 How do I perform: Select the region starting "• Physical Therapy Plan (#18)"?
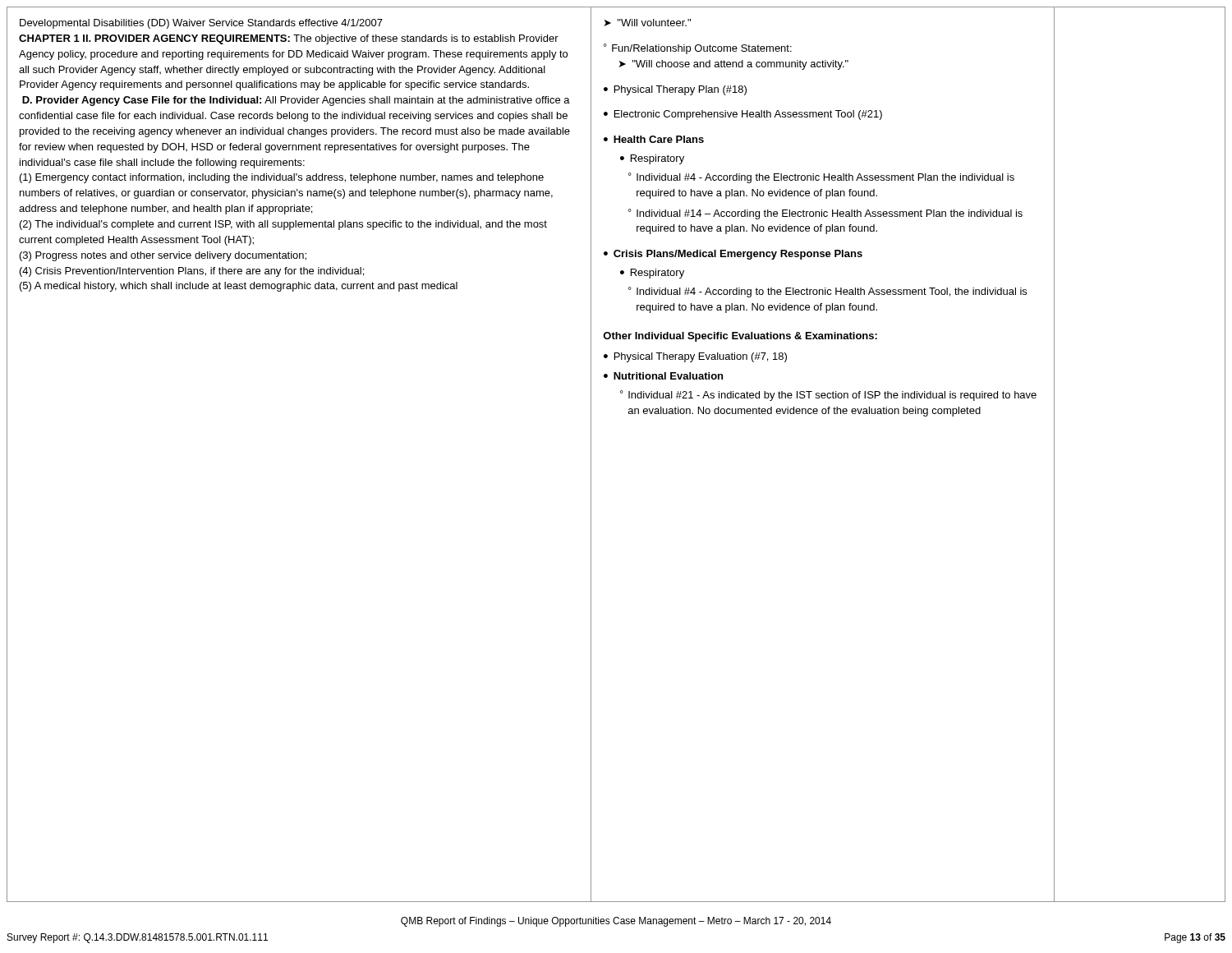[x=675, y=89]
